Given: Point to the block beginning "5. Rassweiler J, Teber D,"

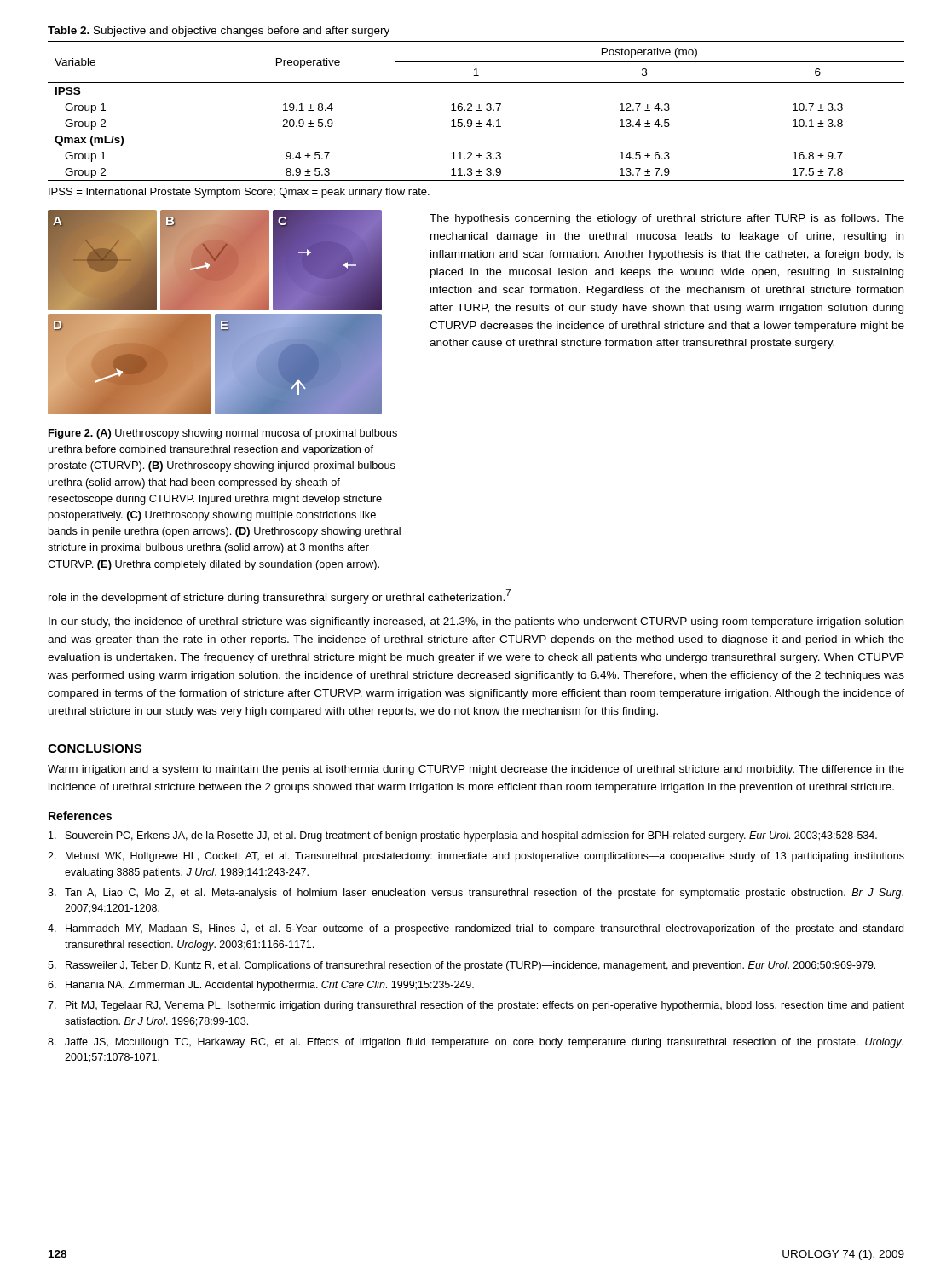Looking at the screenshot, I should (476, 965).
